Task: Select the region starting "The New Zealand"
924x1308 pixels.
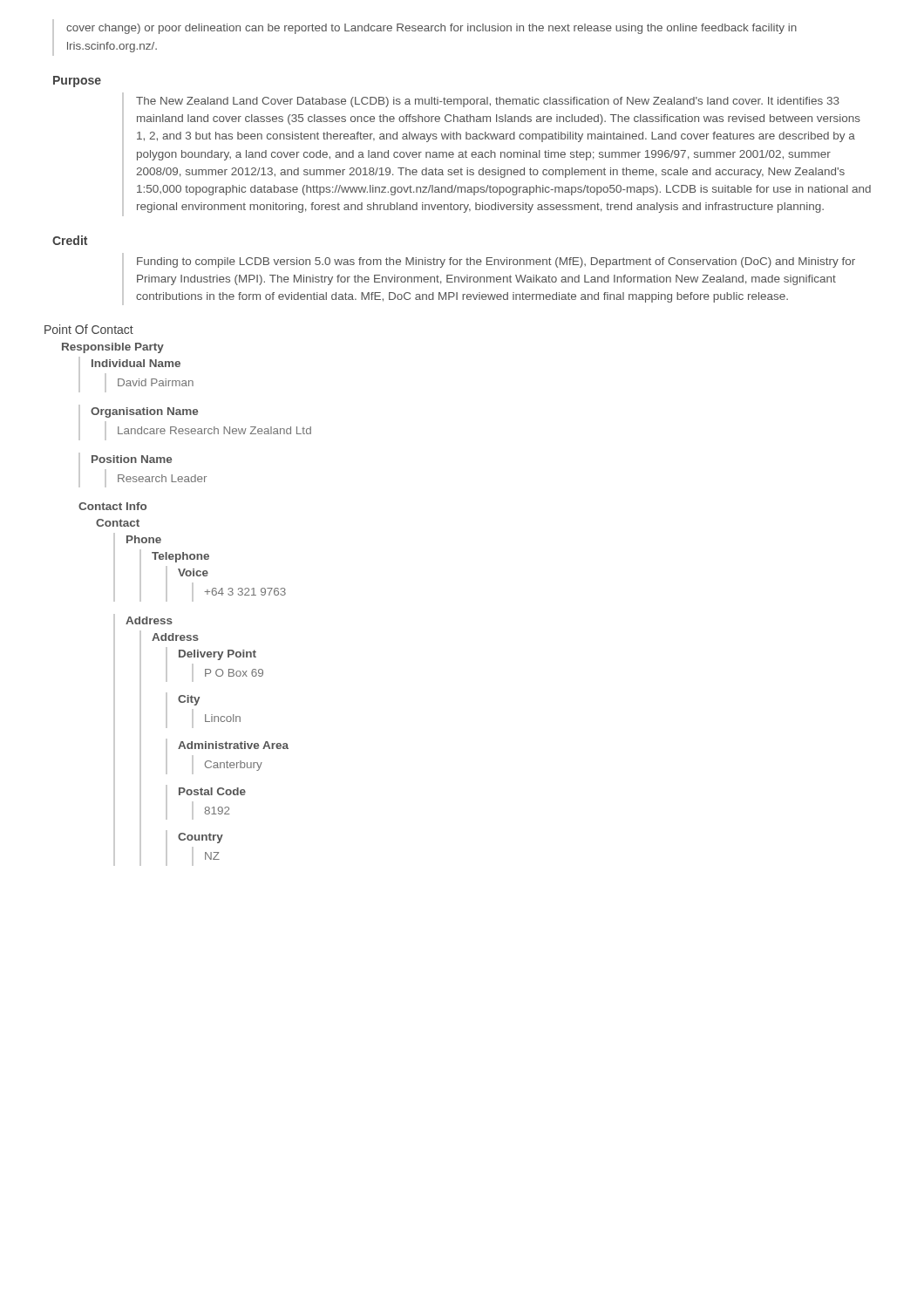Action: [x=504, y=154]
